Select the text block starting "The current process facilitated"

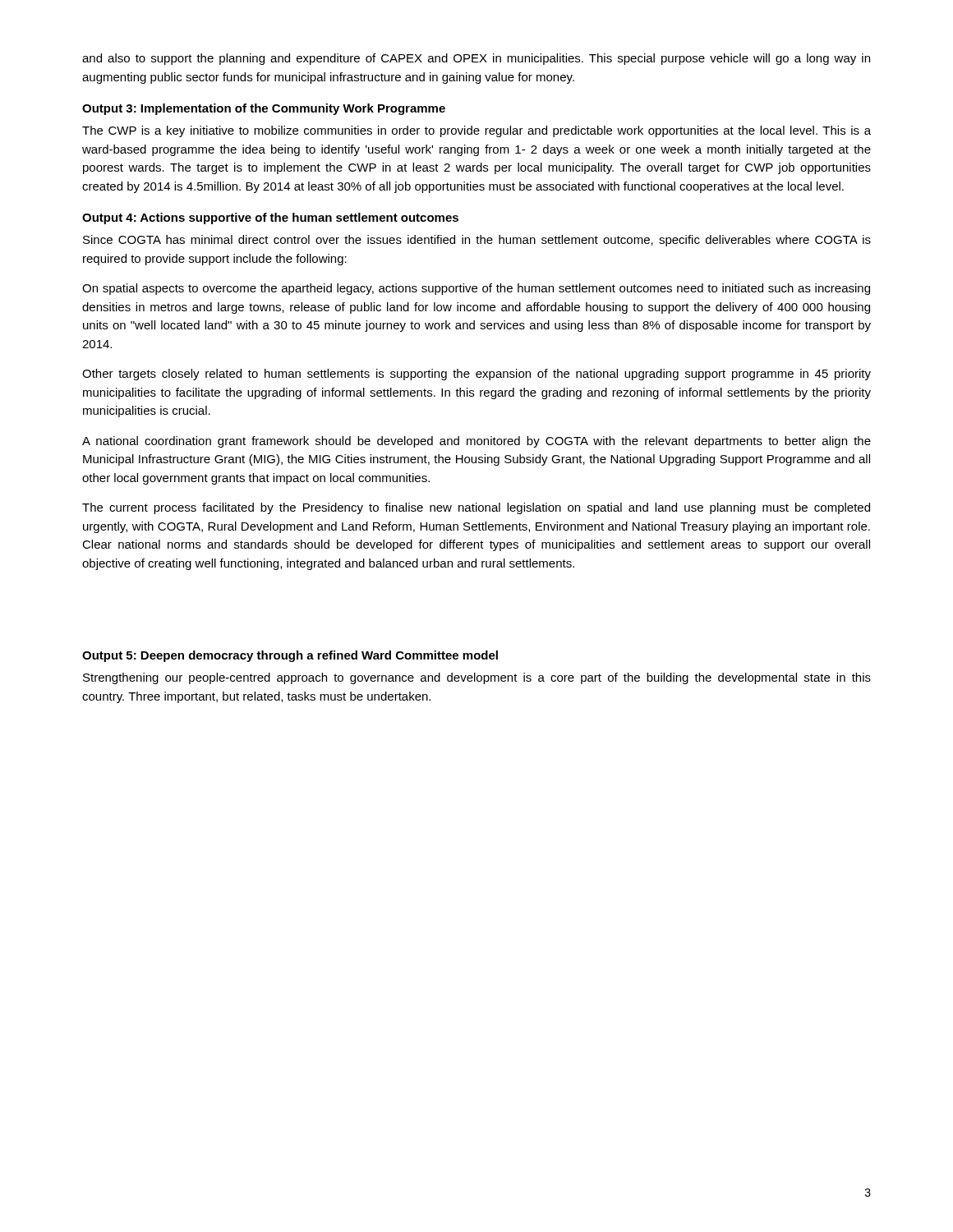pyautogui.click(x=476, y=535)
